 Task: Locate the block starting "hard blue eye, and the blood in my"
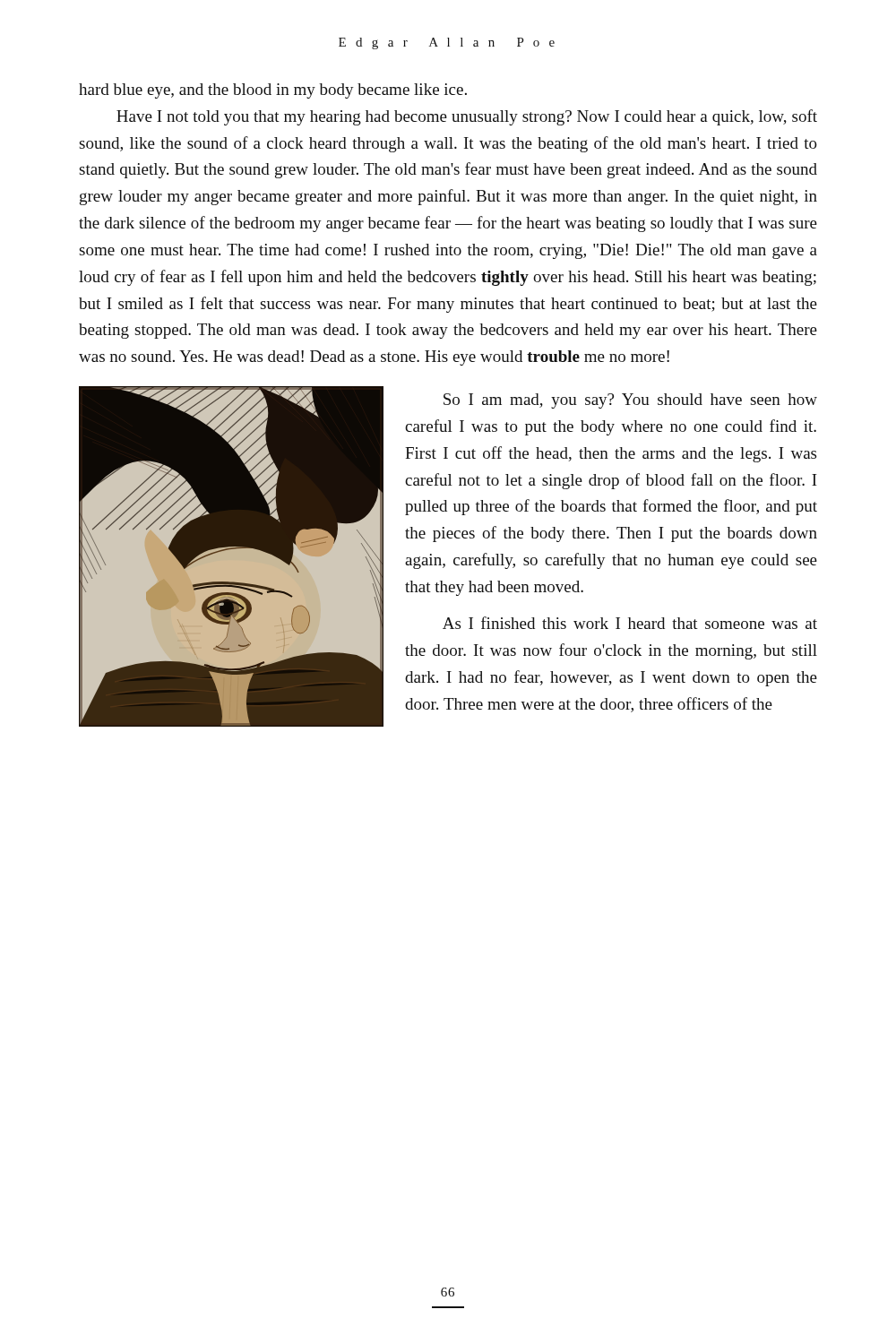tap(448, 223)
